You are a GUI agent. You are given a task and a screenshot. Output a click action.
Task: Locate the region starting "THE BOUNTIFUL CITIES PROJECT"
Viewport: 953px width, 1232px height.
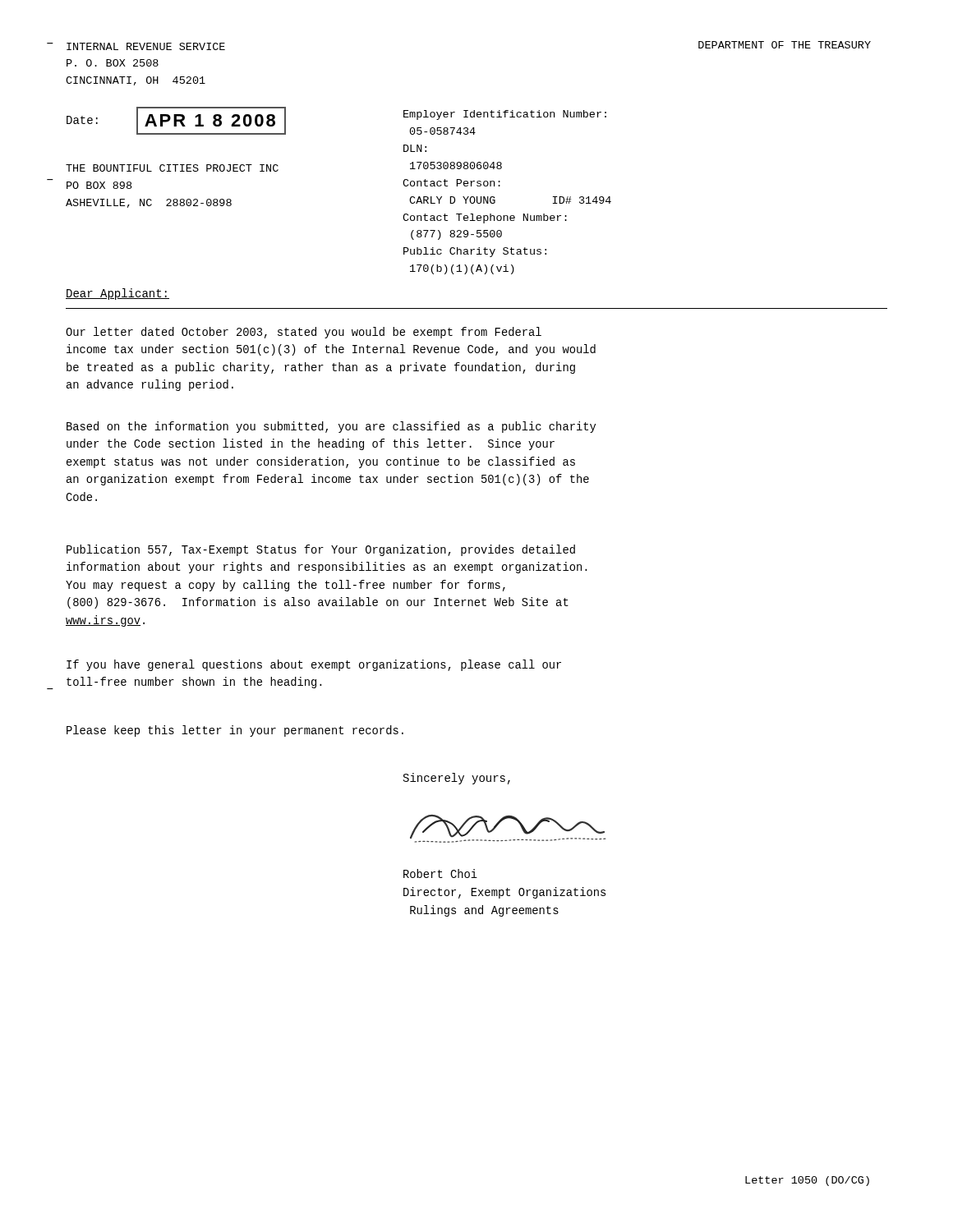coord(172,168)
